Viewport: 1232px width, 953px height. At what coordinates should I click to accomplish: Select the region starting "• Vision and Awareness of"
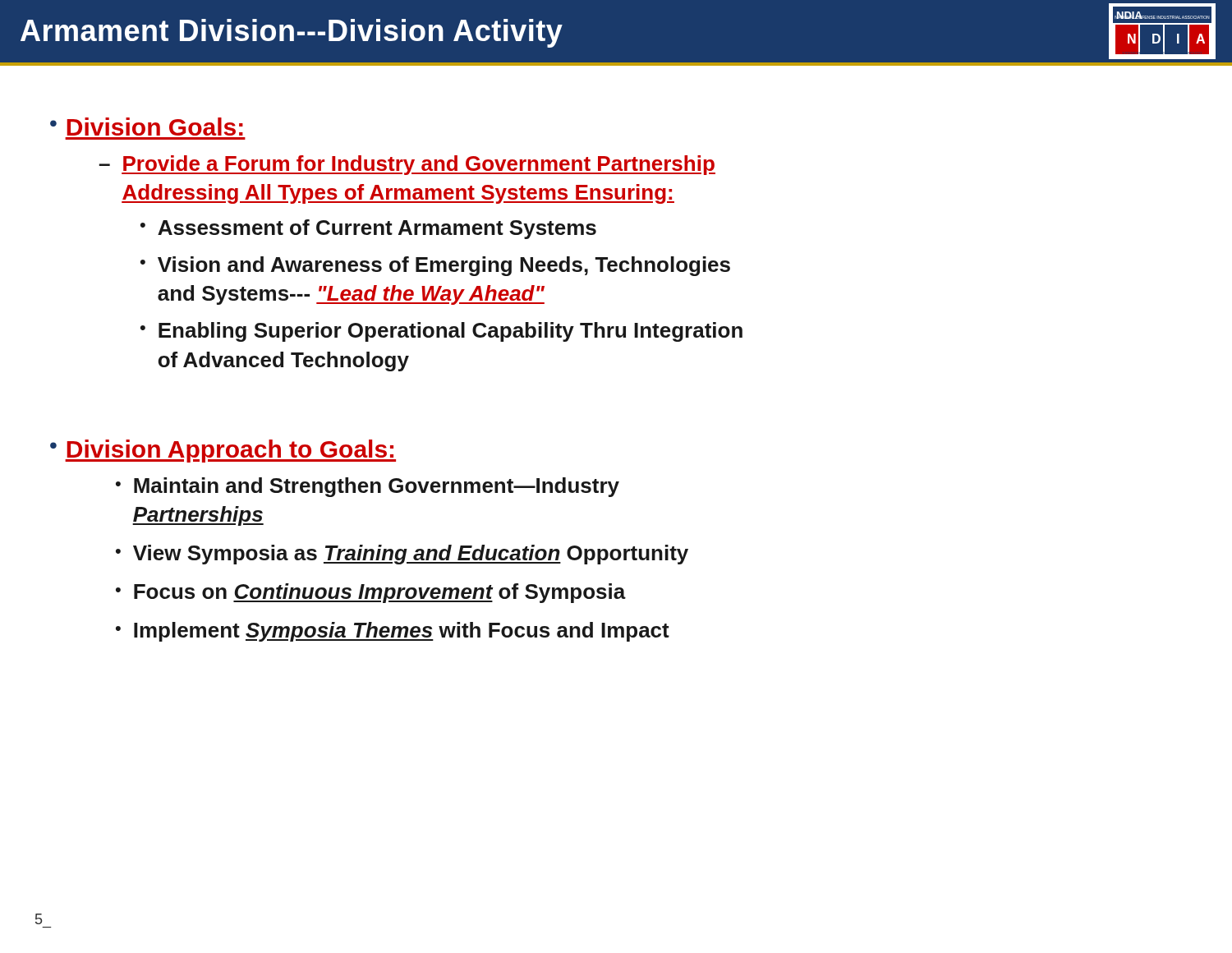[435, 280]
